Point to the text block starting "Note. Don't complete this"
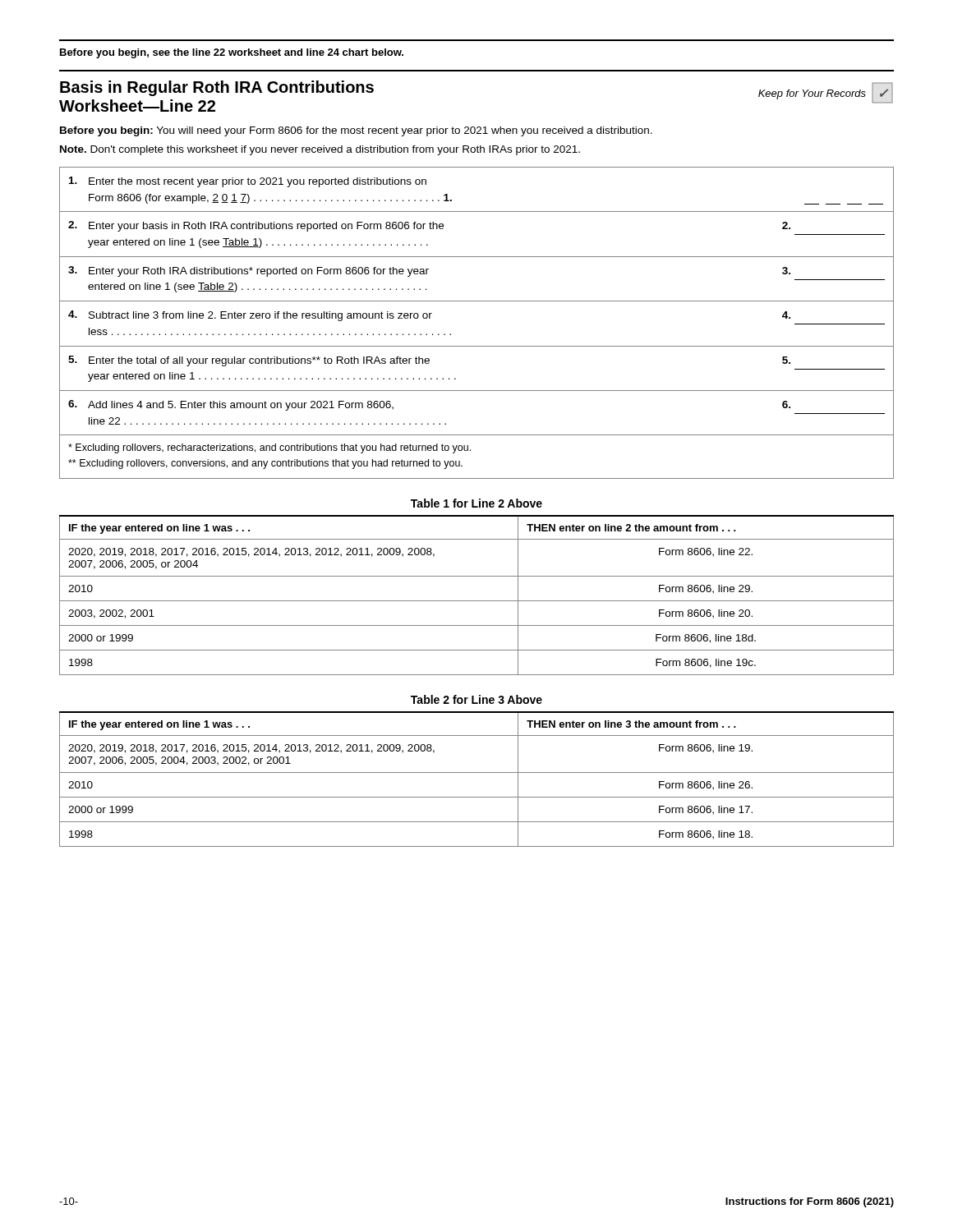Viewport: 953px width, 1232px height. (320, 149)
